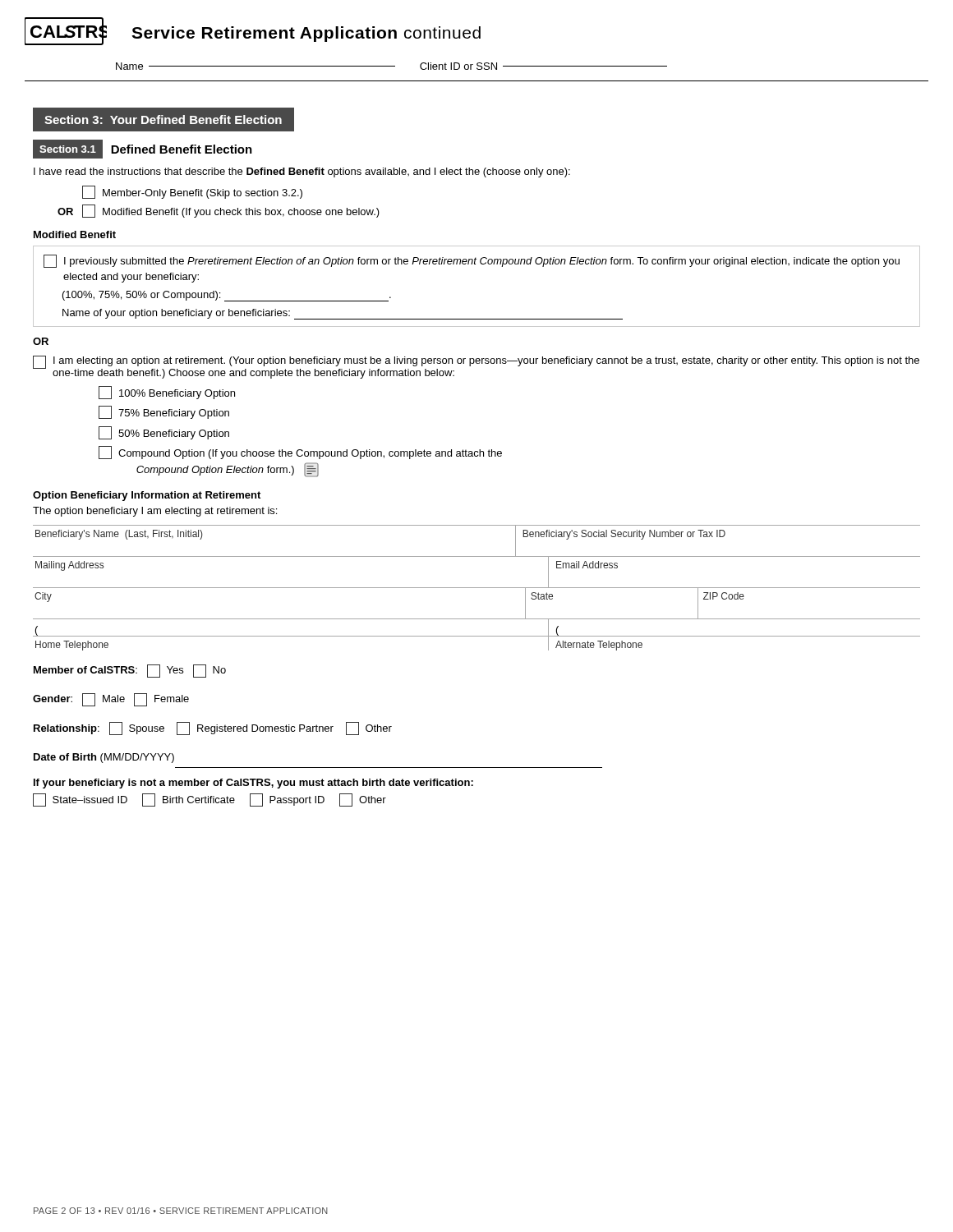Click on the text block starting "The option beneficiary"

click(x=155, y=511)
